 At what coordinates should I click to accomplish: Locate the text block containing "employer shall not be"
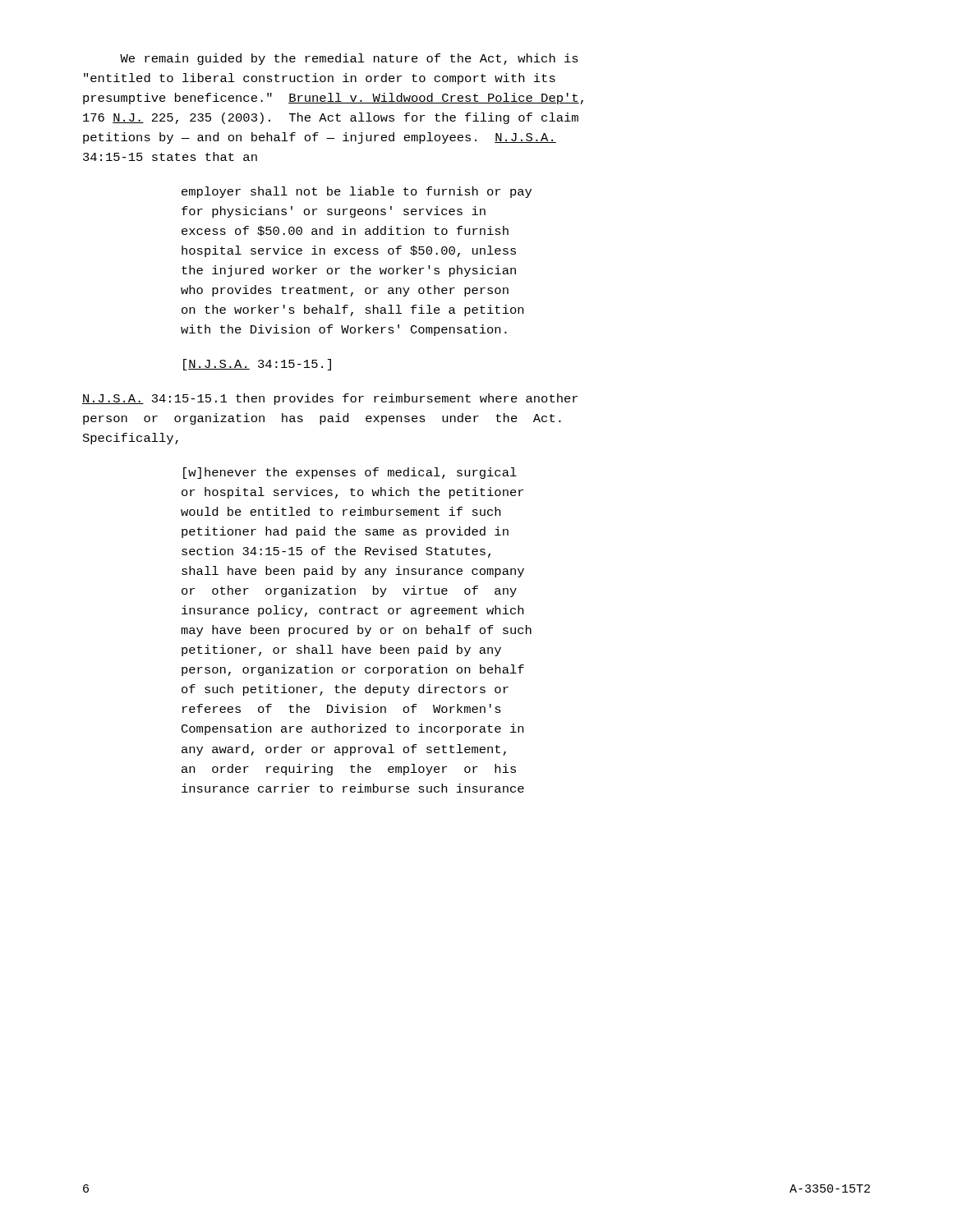coord(357,261)
